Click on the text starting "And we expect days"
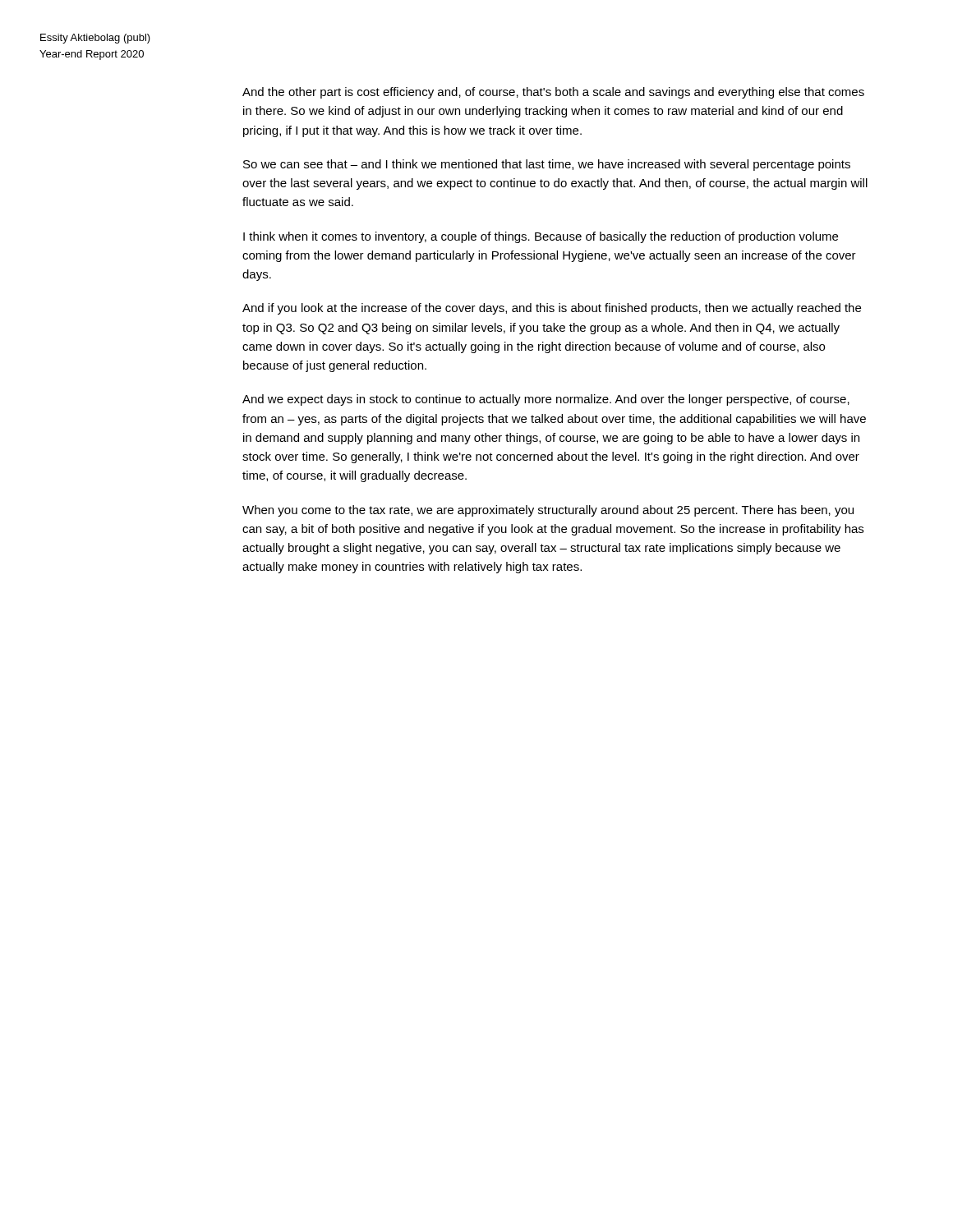The height and width of the screenshot is (1232, 953). [x=557, y=437]
